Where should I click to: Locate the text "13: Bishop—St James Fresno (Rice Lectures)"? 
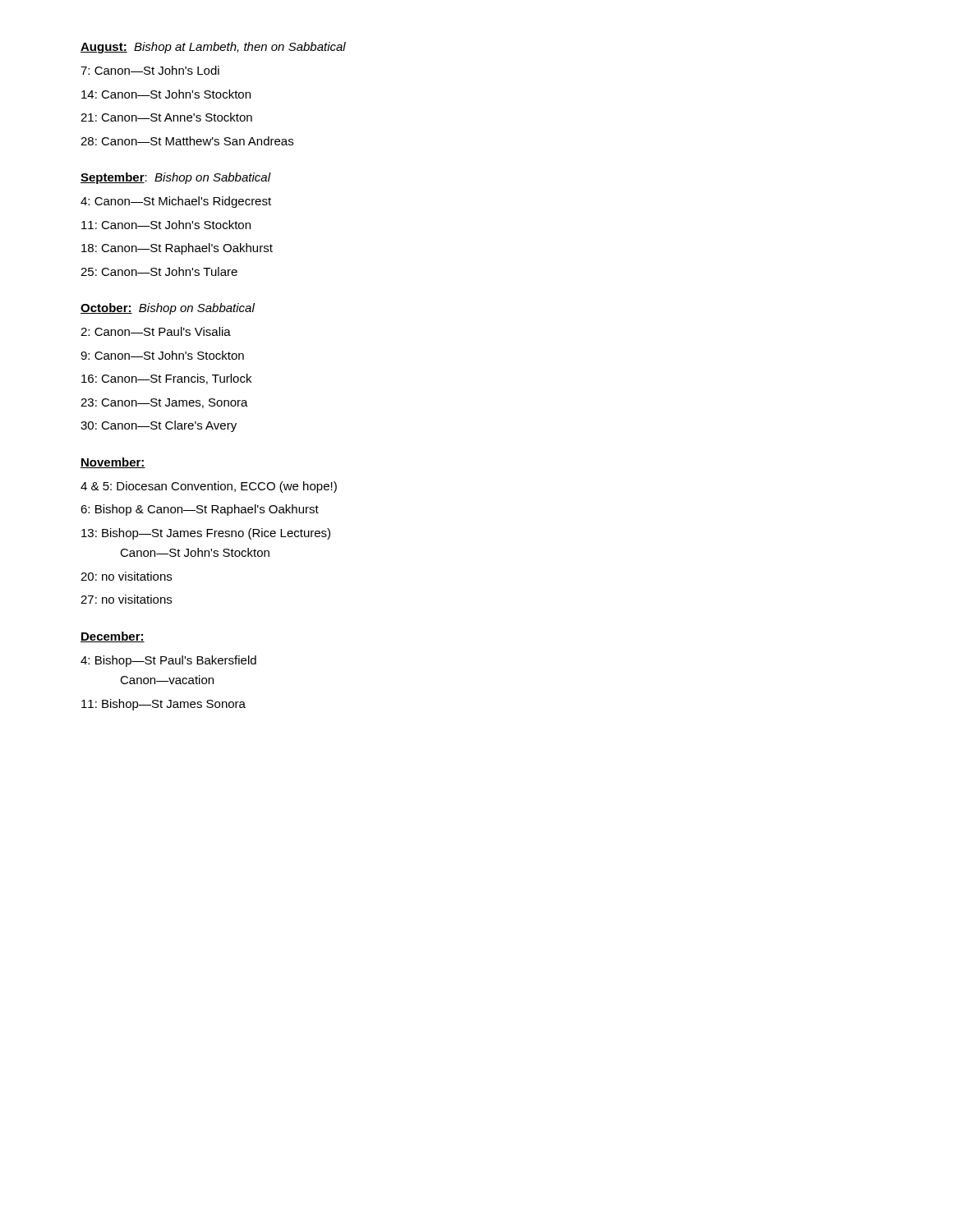click(x=206, y=532)
